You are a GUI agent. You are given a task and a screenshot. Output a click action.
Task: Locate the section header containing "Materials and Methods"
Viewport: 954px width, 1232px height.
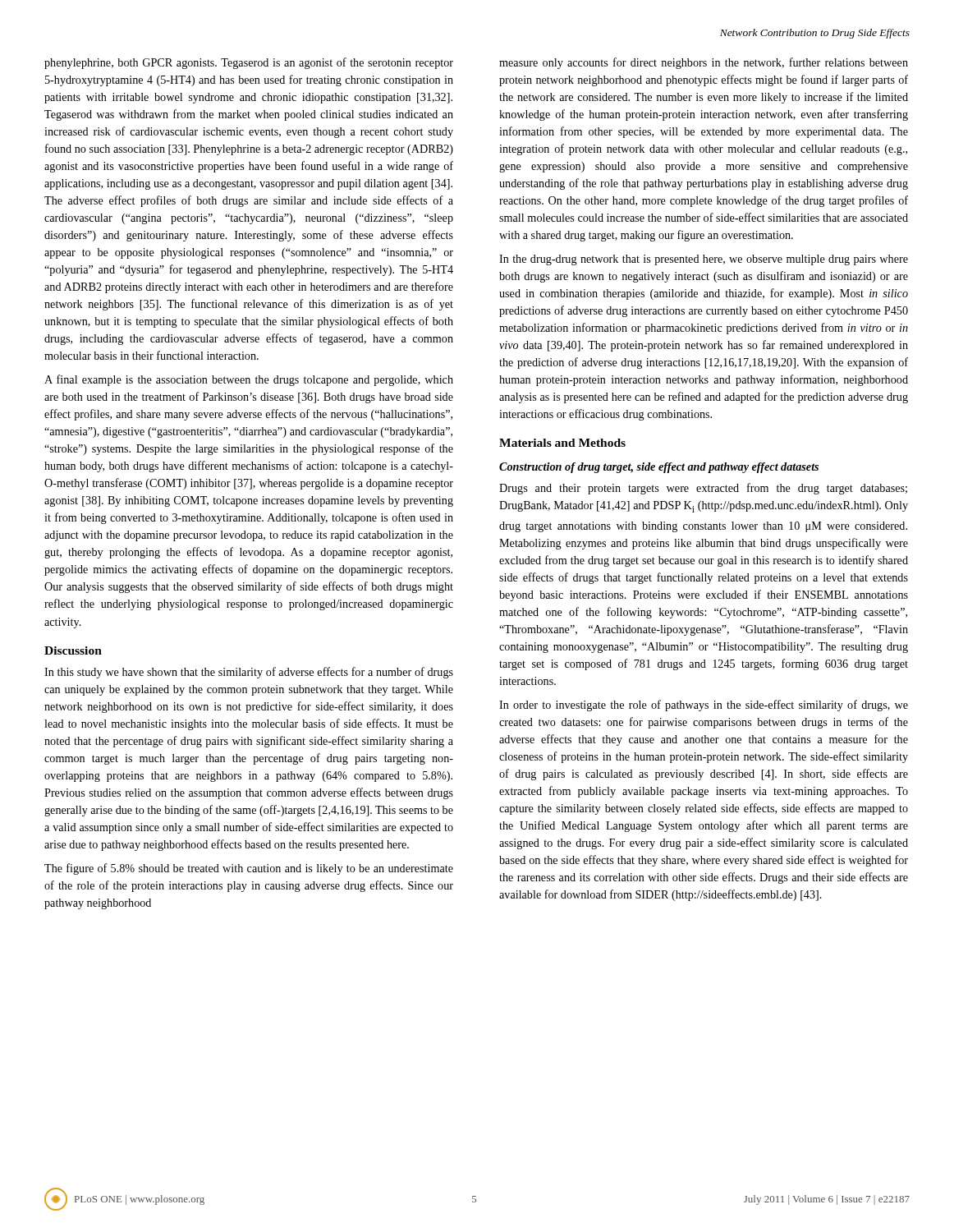pos(562,443)
